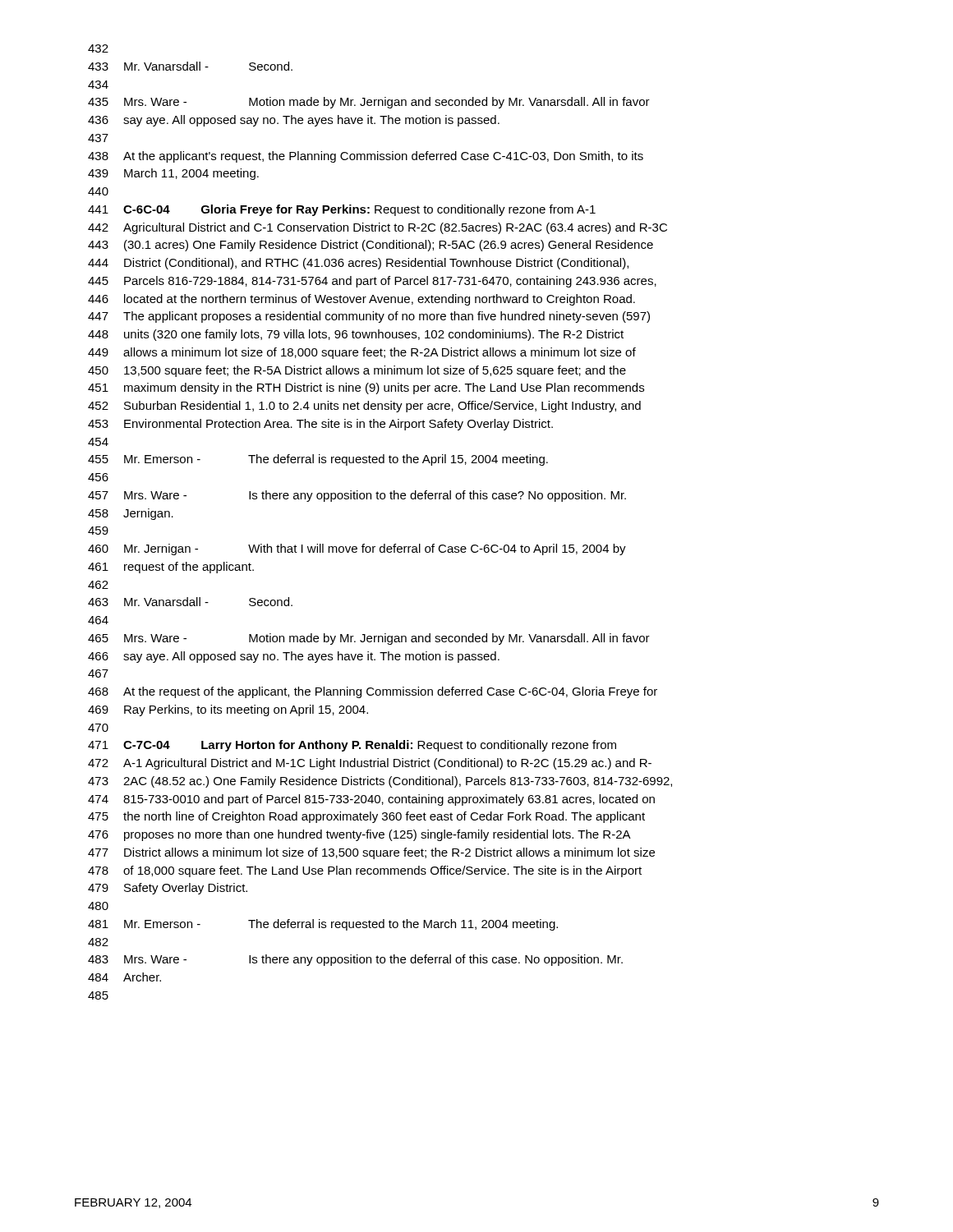Select the region starting "468 At the"
This screenshot has height=1232, width=953.
476,691
